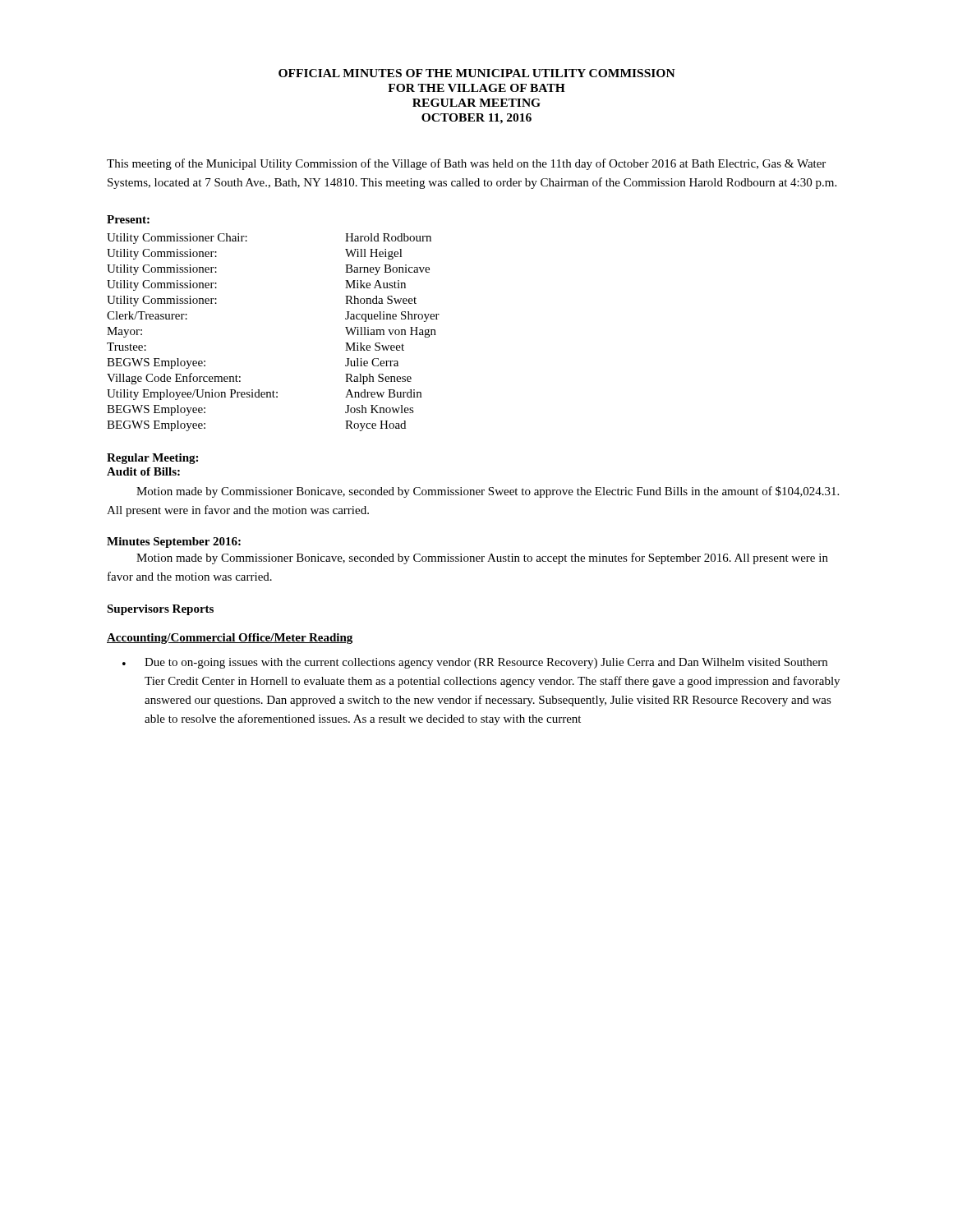Select the list item containing "• Due to on-going issues with"
This screenshot has width=953, height=1232.
484,691
